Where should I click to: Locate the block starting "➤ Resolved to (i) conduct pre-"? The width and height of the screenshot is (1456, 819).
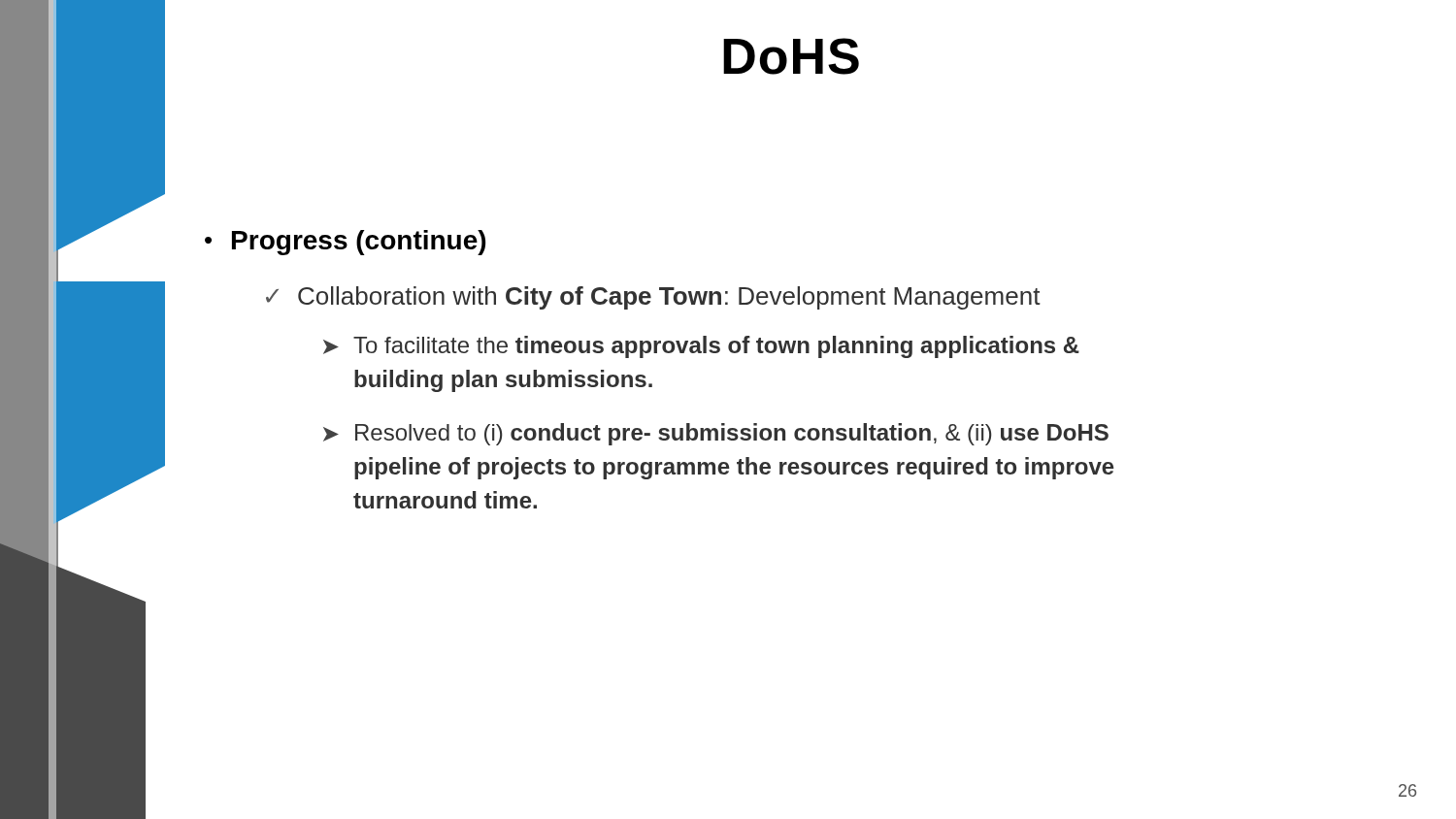[x=717, y=467]
